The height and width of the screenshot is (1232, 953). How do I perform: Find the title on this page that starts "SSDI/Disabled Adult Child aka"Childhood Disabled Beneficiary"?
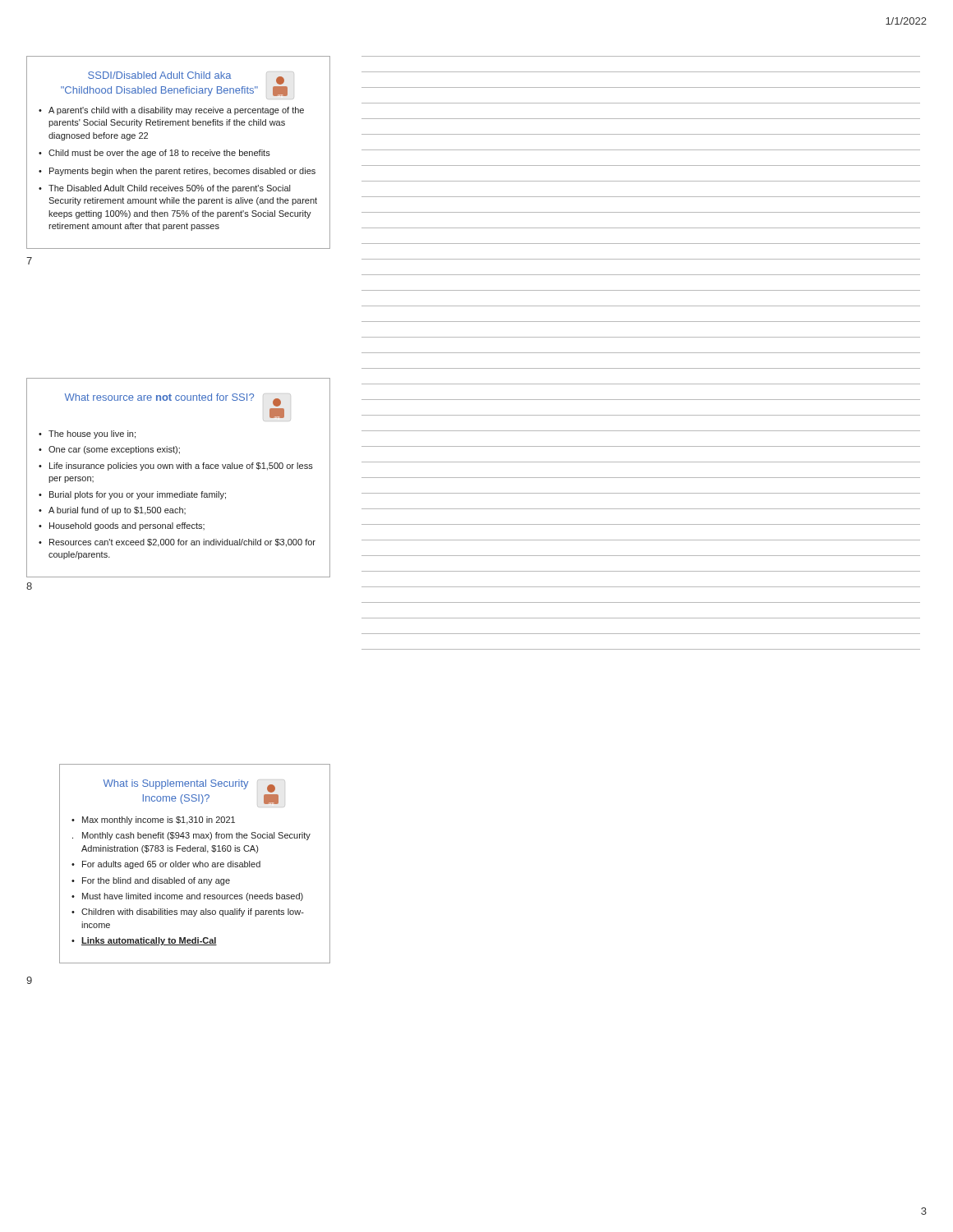pyautogui.click(x=178, y=150)
